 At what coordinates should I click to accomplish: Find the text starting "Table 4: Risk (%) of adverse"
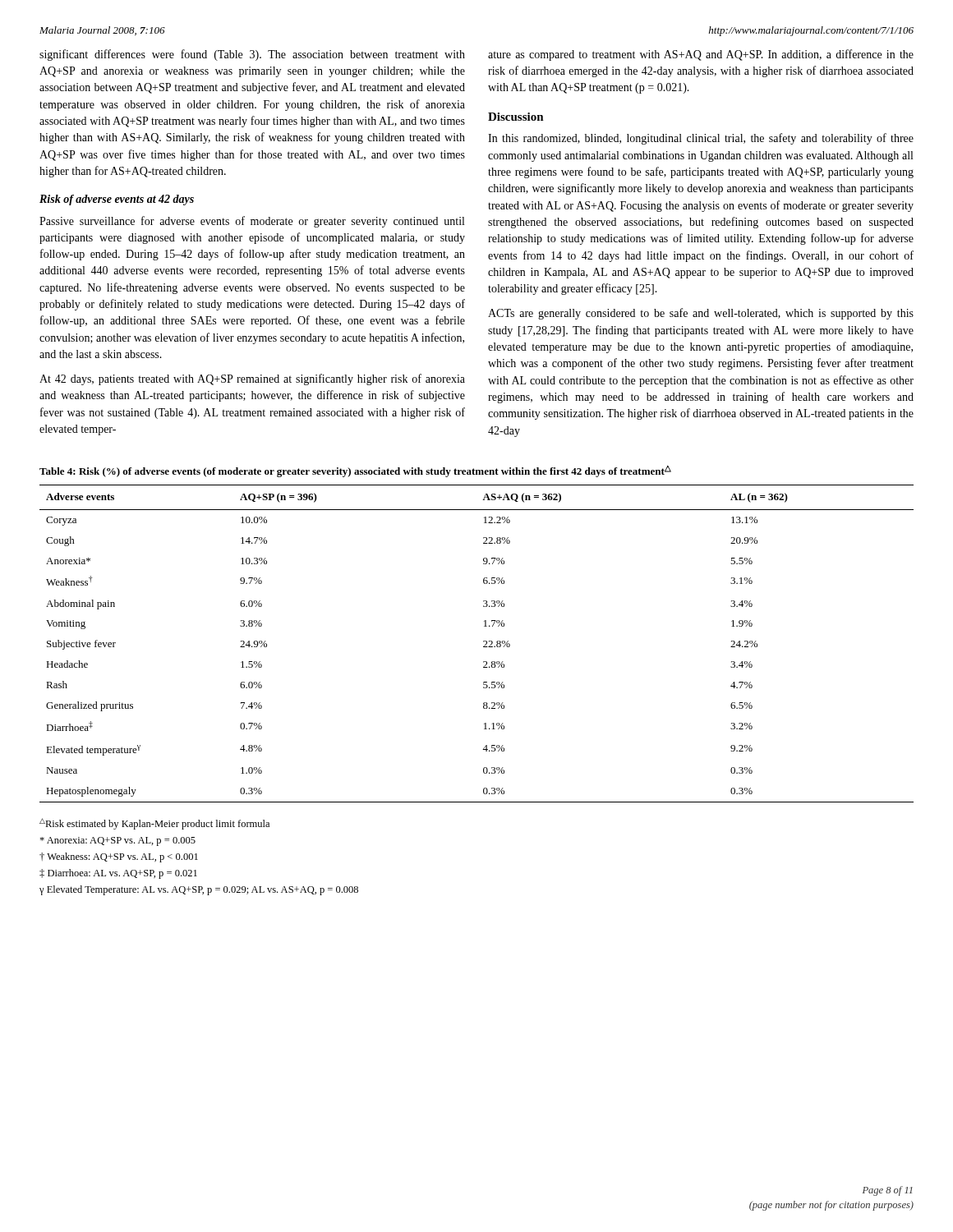(x=355, y=470)
